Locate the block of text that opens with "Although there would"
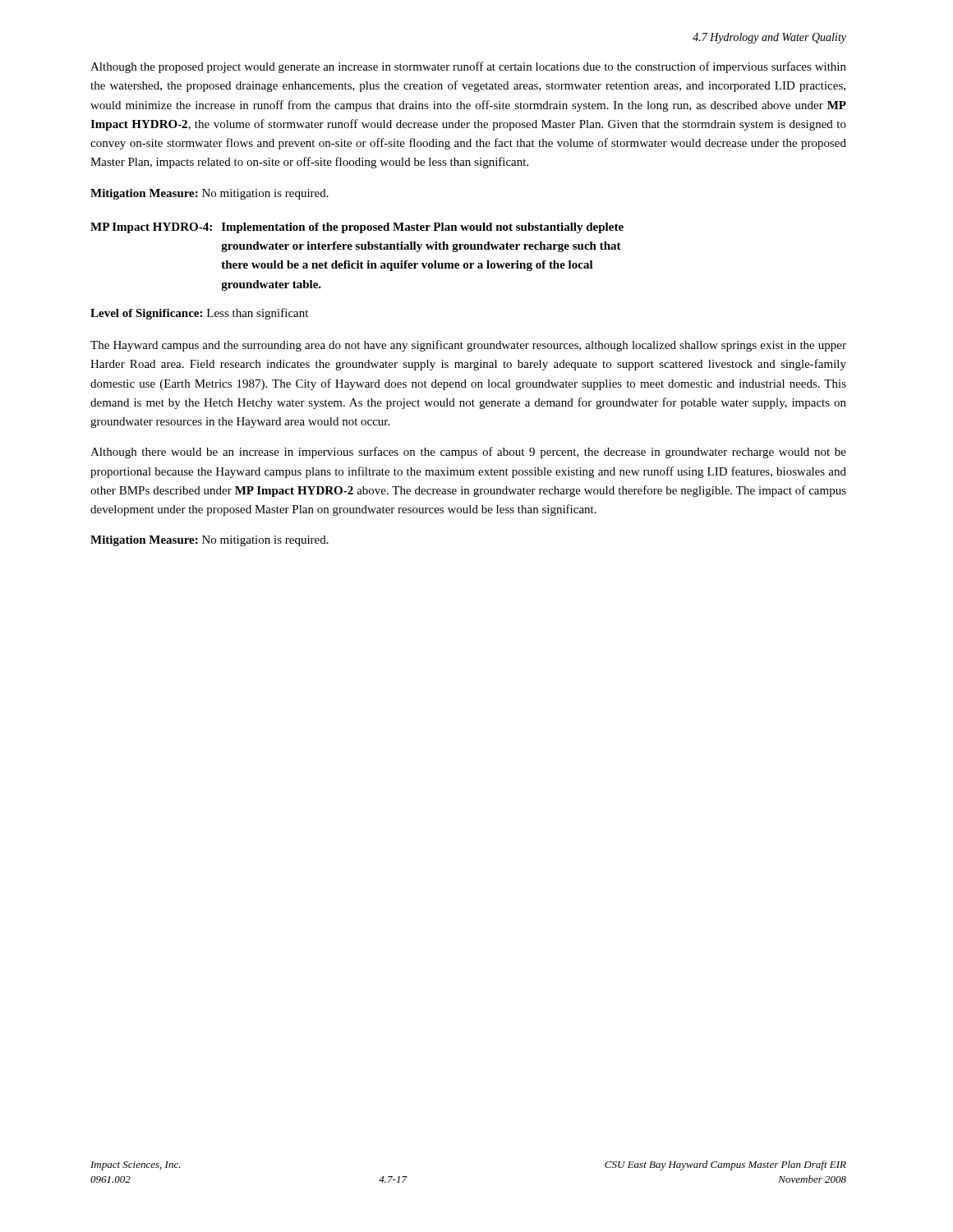The height and width of the screenshot is (1232, 953). point(468,481)
